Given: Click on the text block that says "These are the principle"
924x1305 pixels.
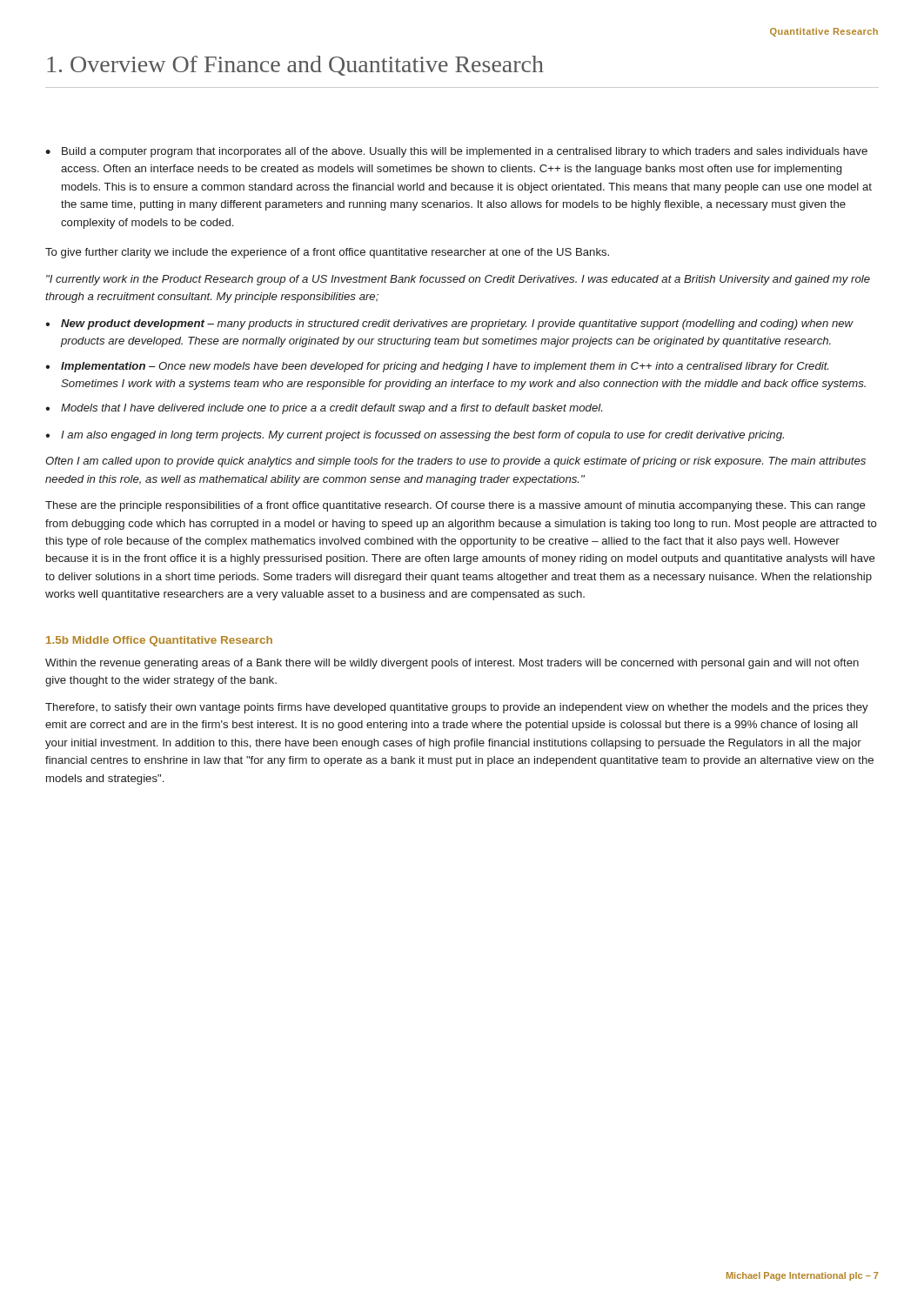Looking at the screenshot, I should (x=461, y=550).
